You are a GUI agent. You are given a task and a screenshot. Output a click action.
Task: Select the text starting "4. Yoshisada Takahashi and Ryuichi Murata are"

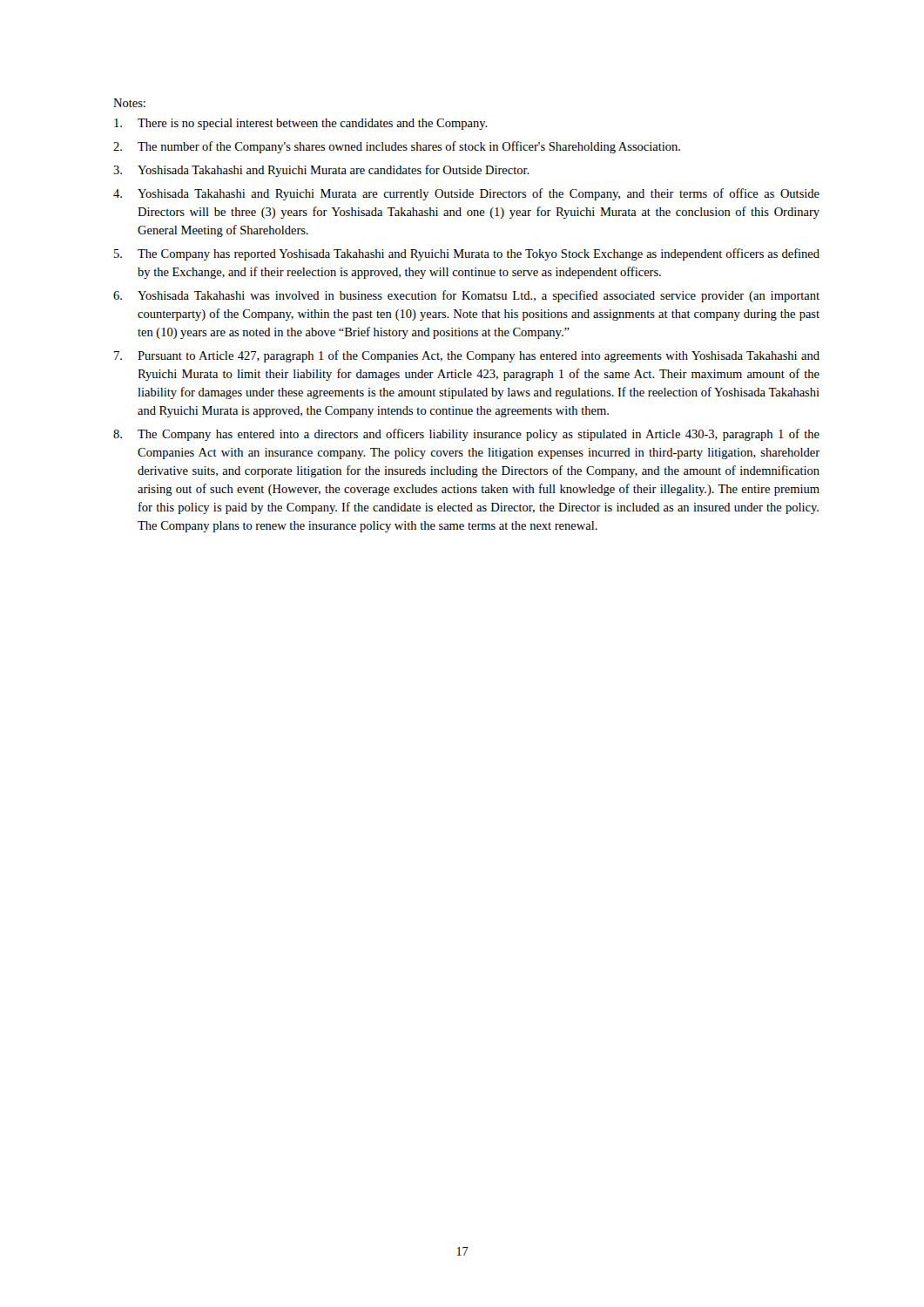coord(466,212)
